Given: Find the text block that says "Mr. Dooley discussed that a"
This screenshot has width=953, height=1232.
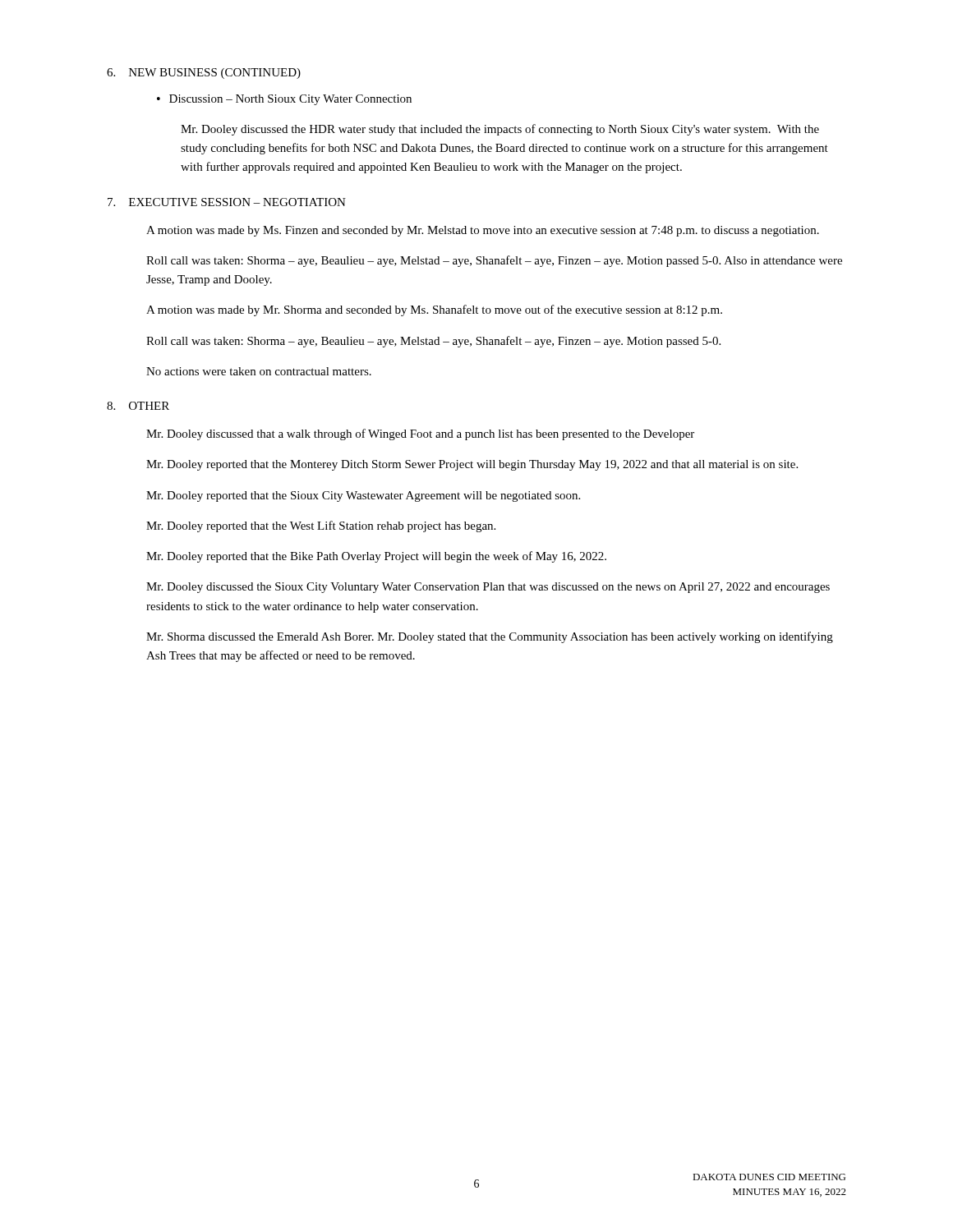Looking at the screenshot, I should pyautogui.click(x=420, y=434).
